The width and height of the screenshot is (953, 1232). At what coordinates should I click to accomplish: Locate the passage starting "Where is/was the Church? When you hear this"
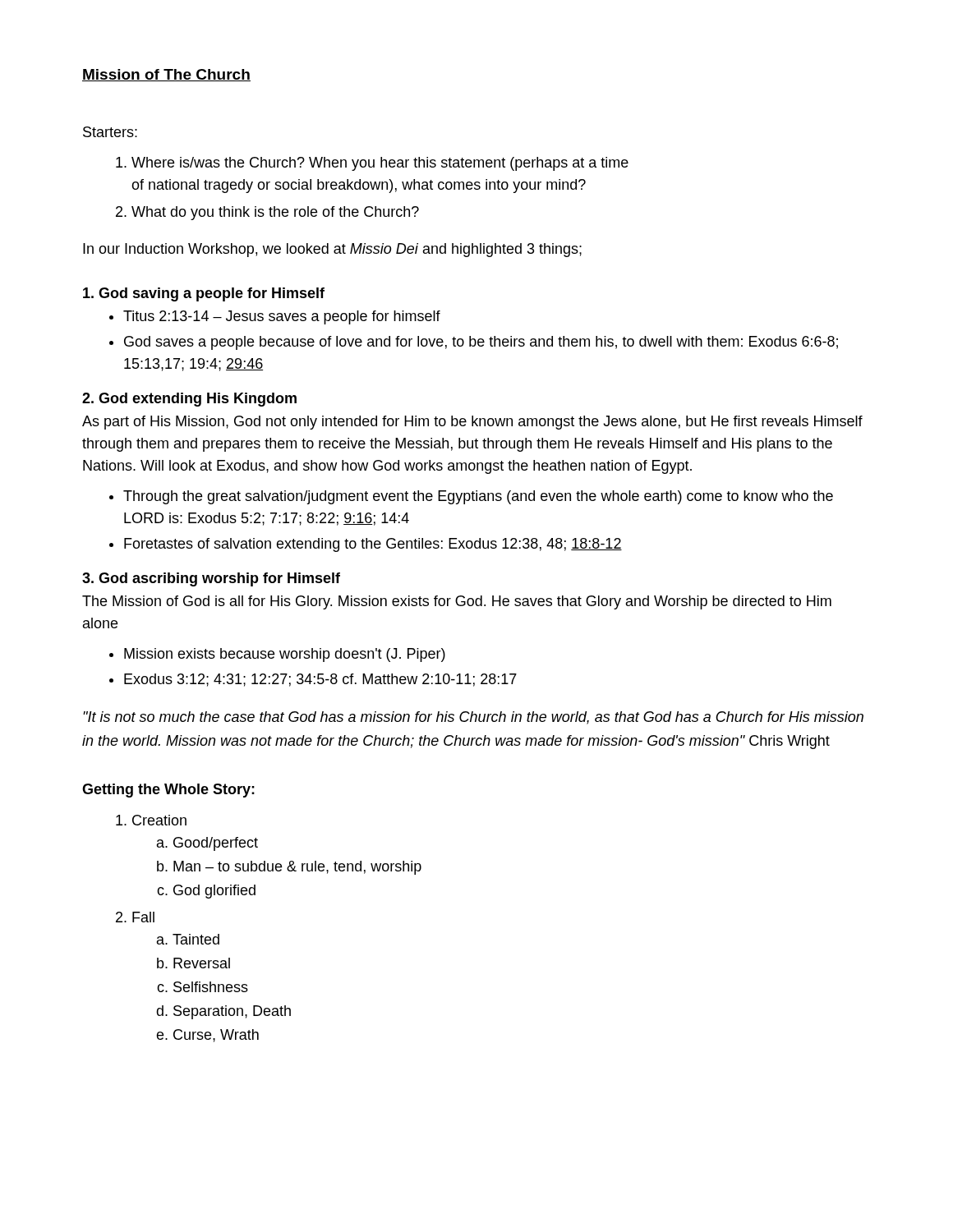(380, 174)
